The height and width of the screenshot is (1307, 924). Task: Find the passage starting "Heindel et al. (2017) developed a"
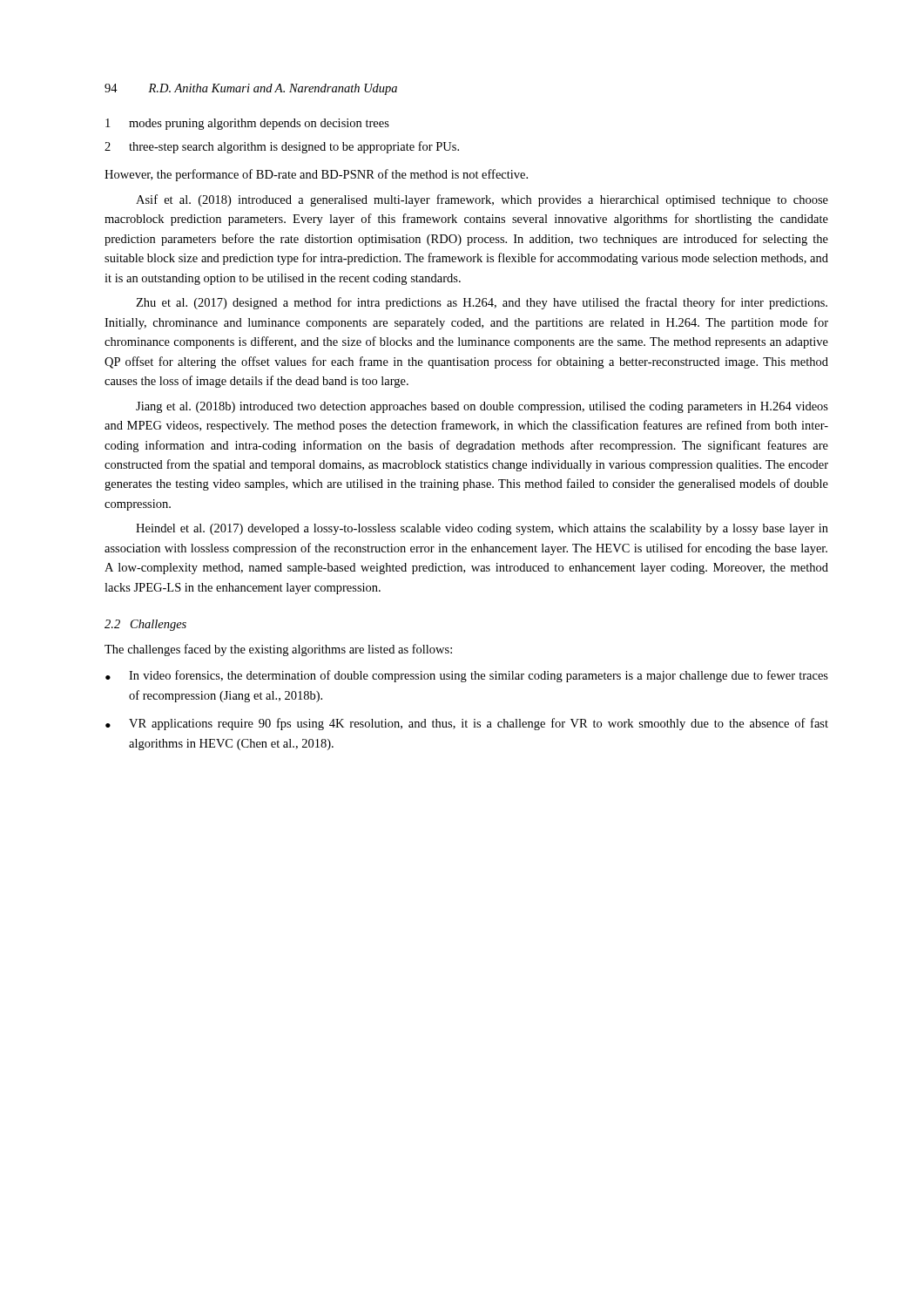pos(466,558)
